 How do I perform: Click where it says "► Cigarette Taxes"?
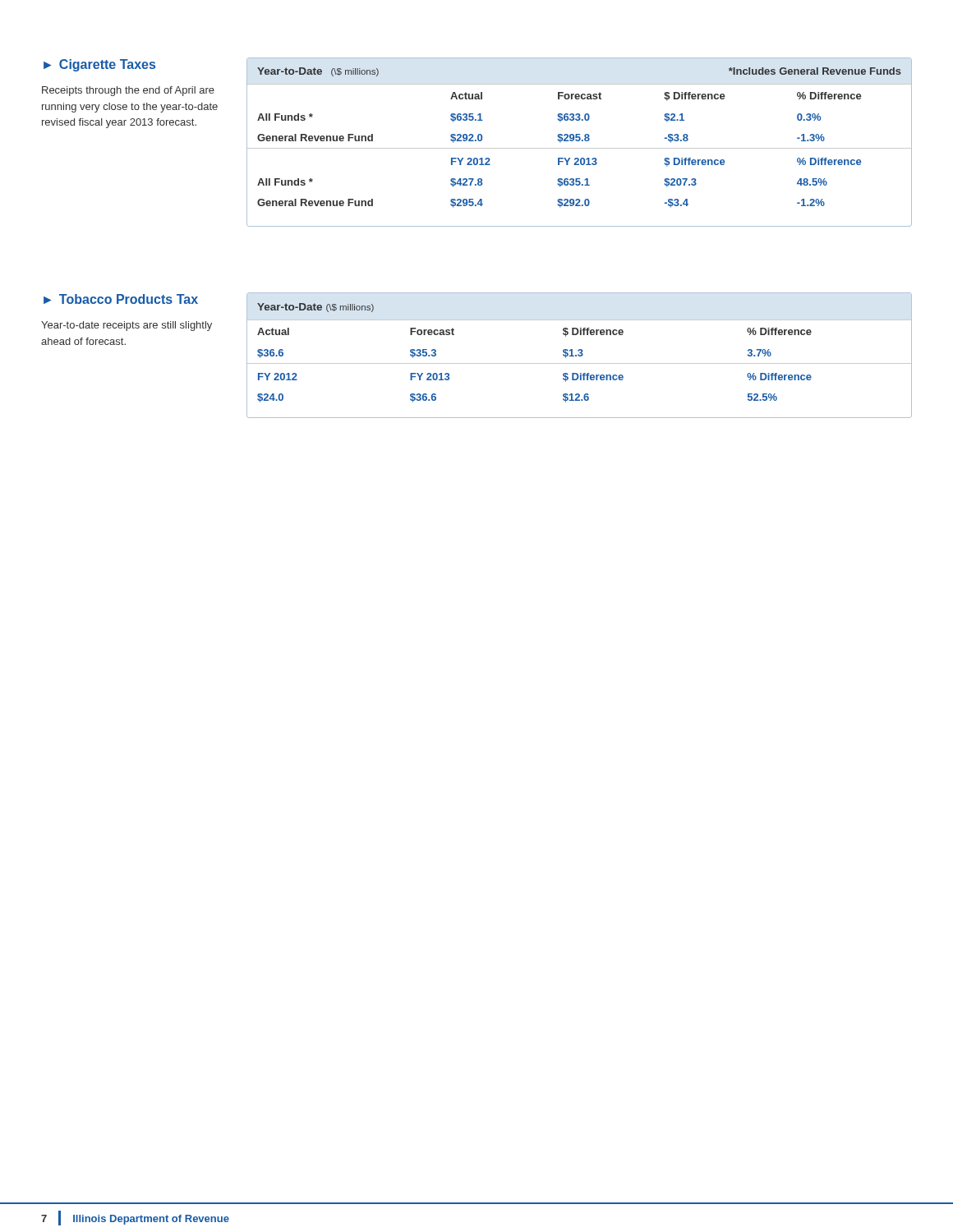(x=98, y=65)
